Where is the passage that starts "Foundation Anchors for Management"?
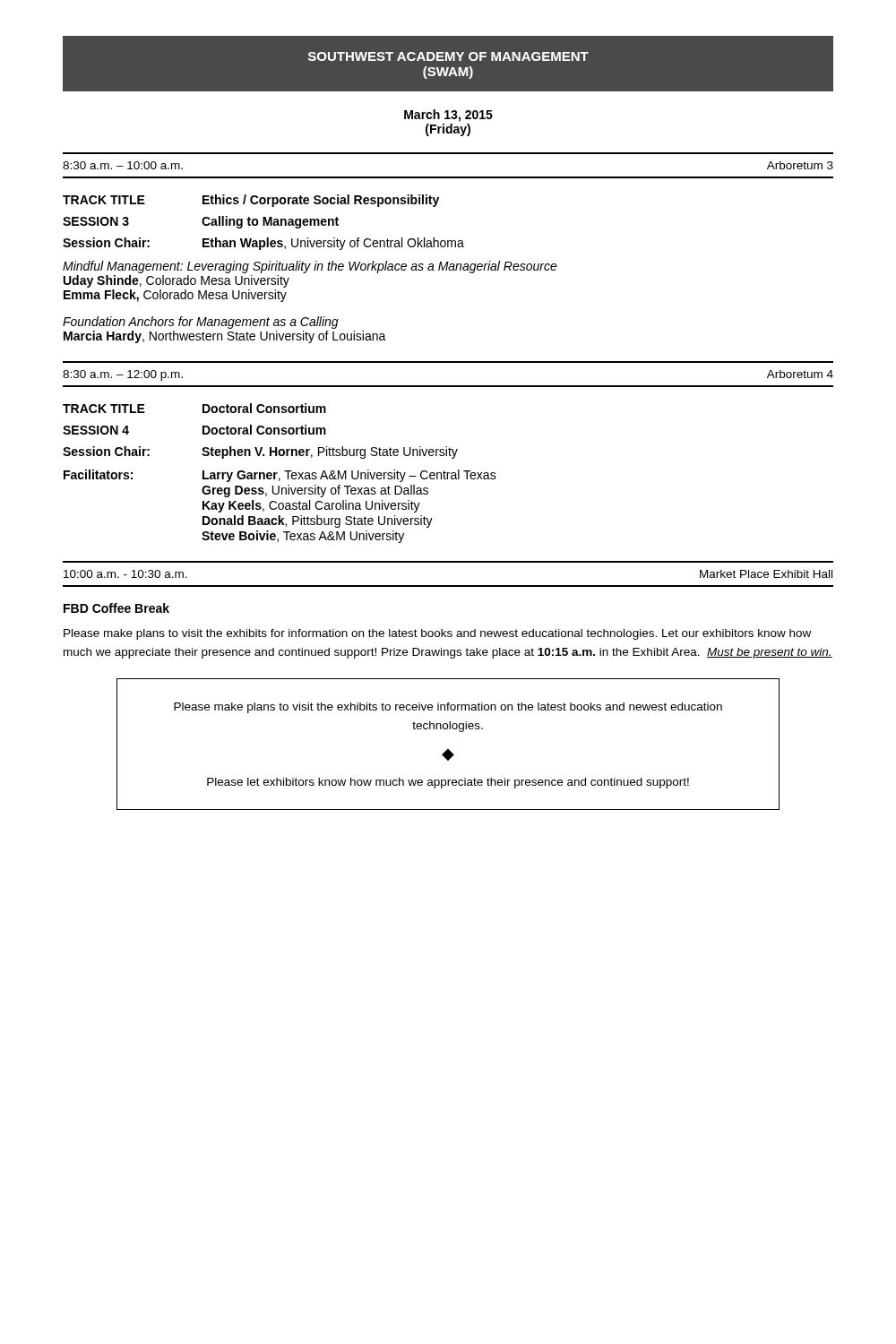The width and height of the screenshot is (896, 1344). (224, 329)
